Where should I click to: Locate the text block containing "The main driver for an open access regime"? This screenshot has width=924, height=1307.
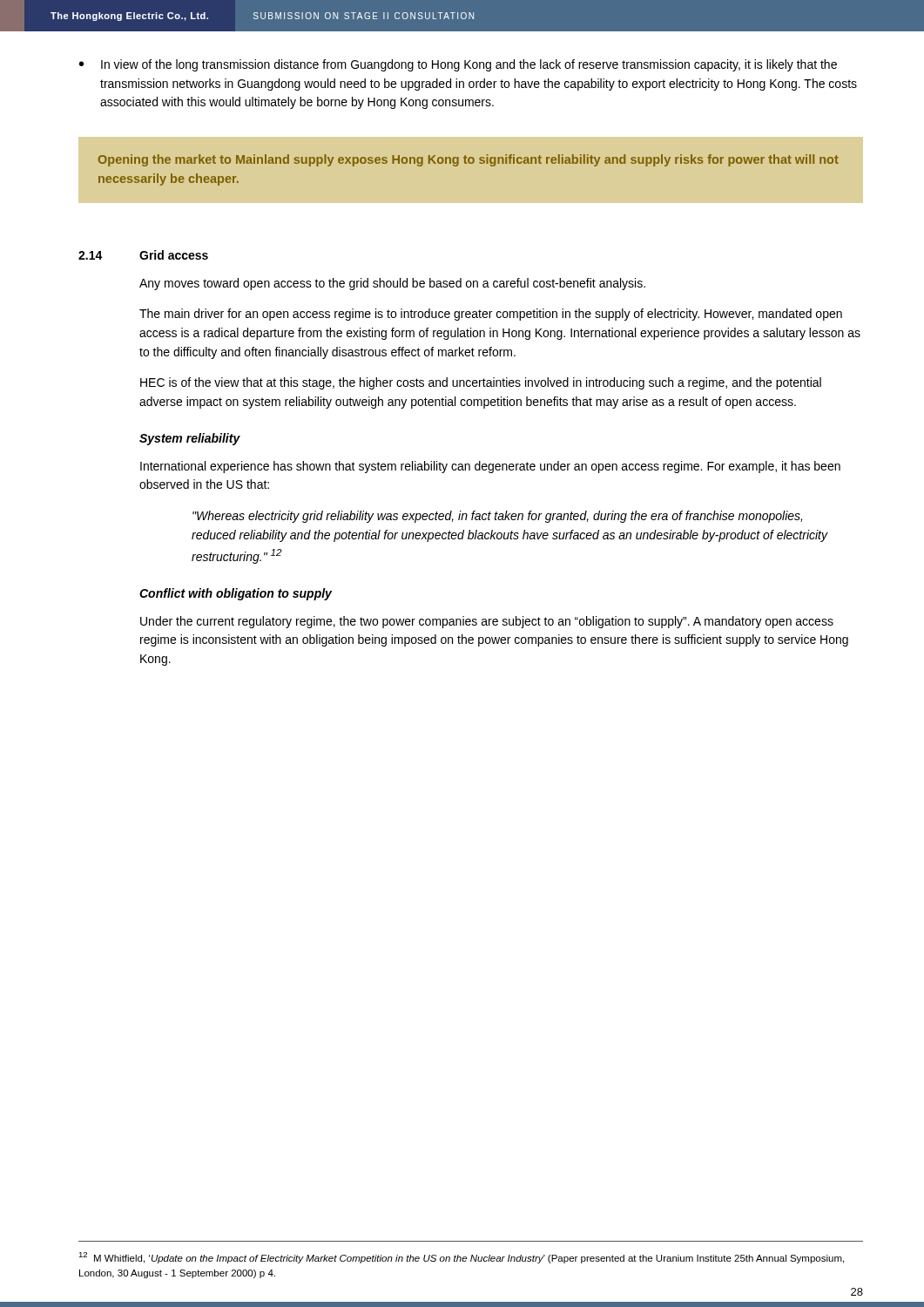[500, 333]
